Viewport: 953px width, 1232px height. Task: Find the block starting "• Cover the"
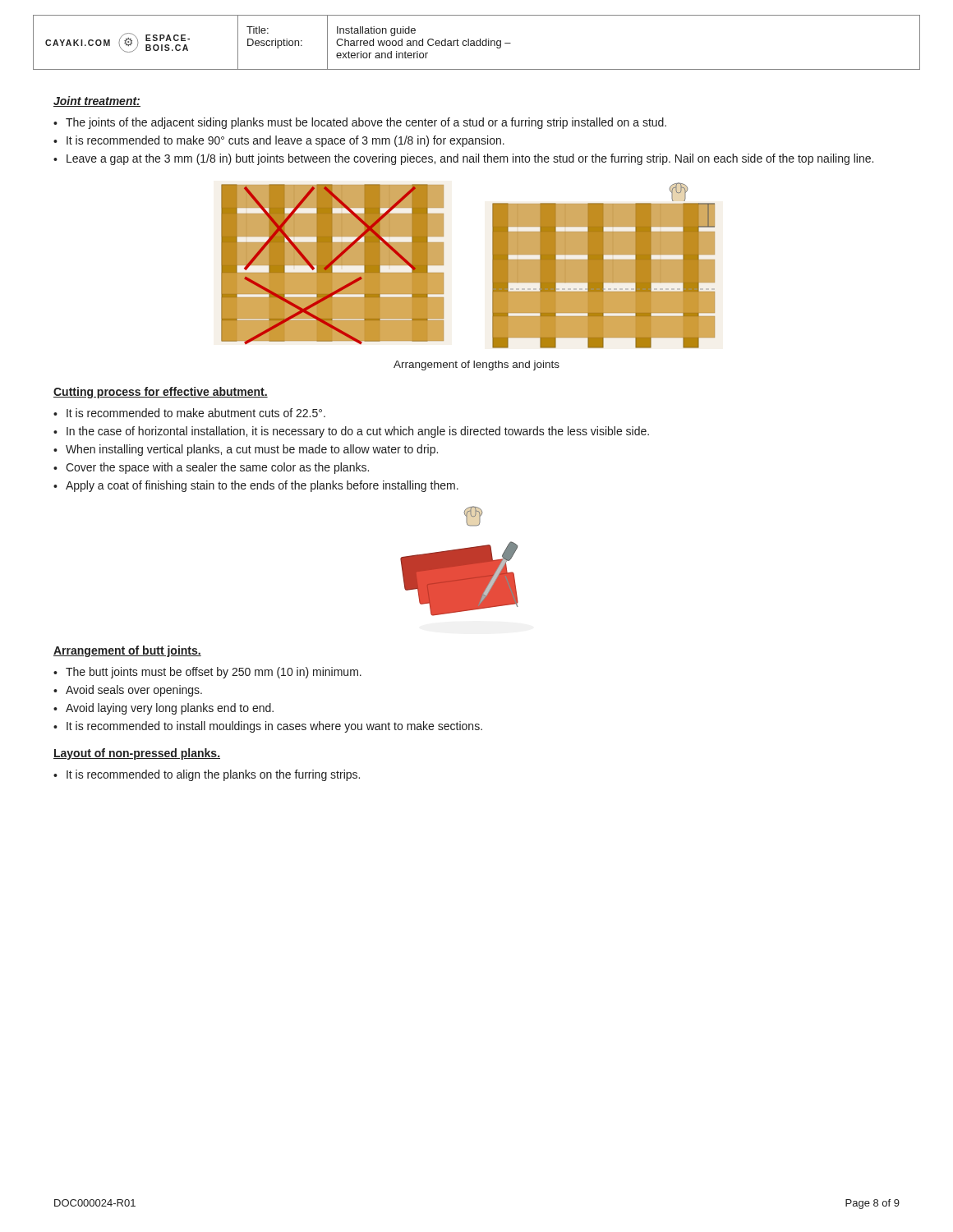[212, 468]
